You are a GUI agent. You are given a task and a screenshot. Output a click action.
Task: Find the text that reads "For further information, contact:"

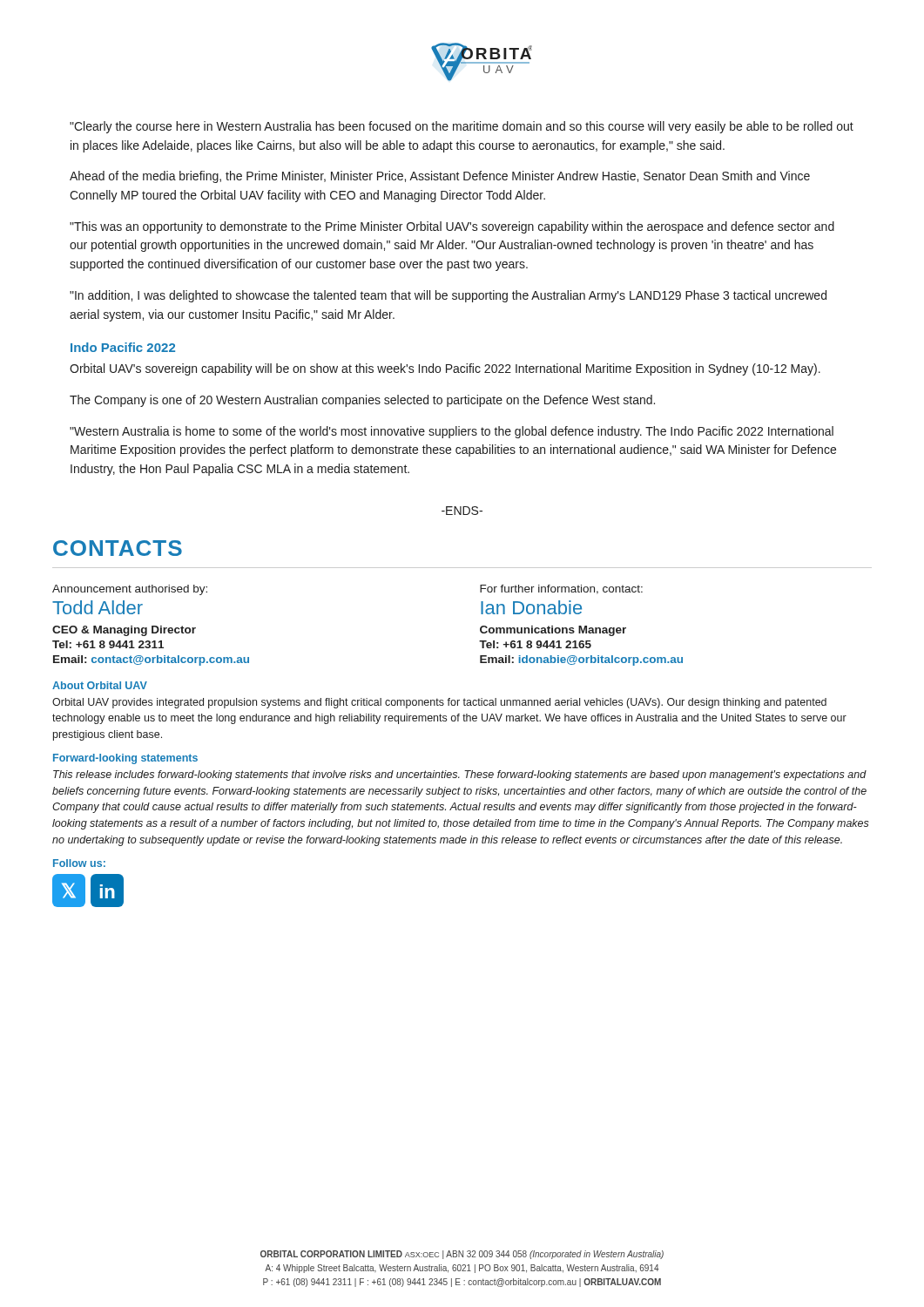pos(561,588)
